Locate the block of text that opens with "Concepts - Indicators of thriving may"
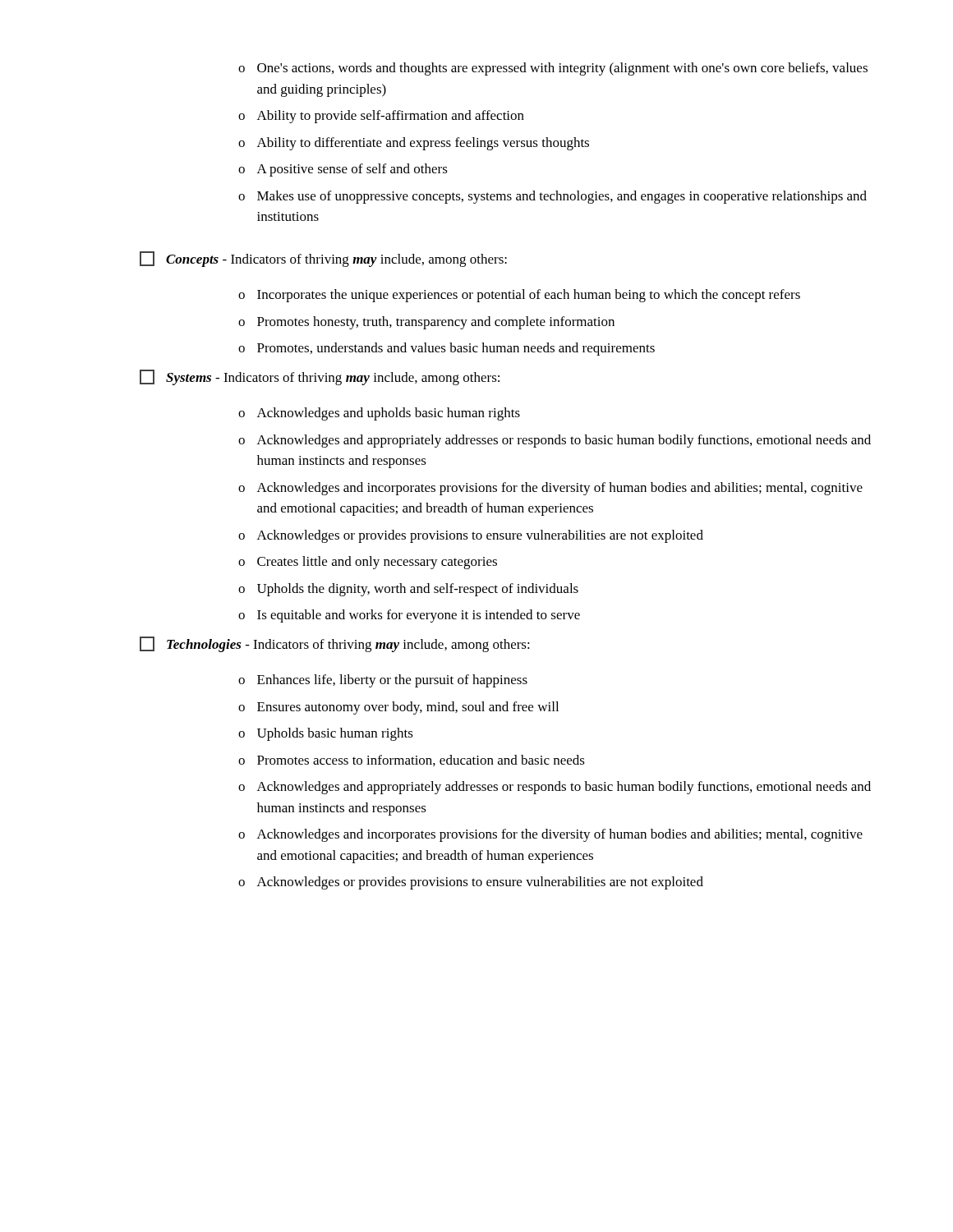953x1232 pixels. coord(324,259)
